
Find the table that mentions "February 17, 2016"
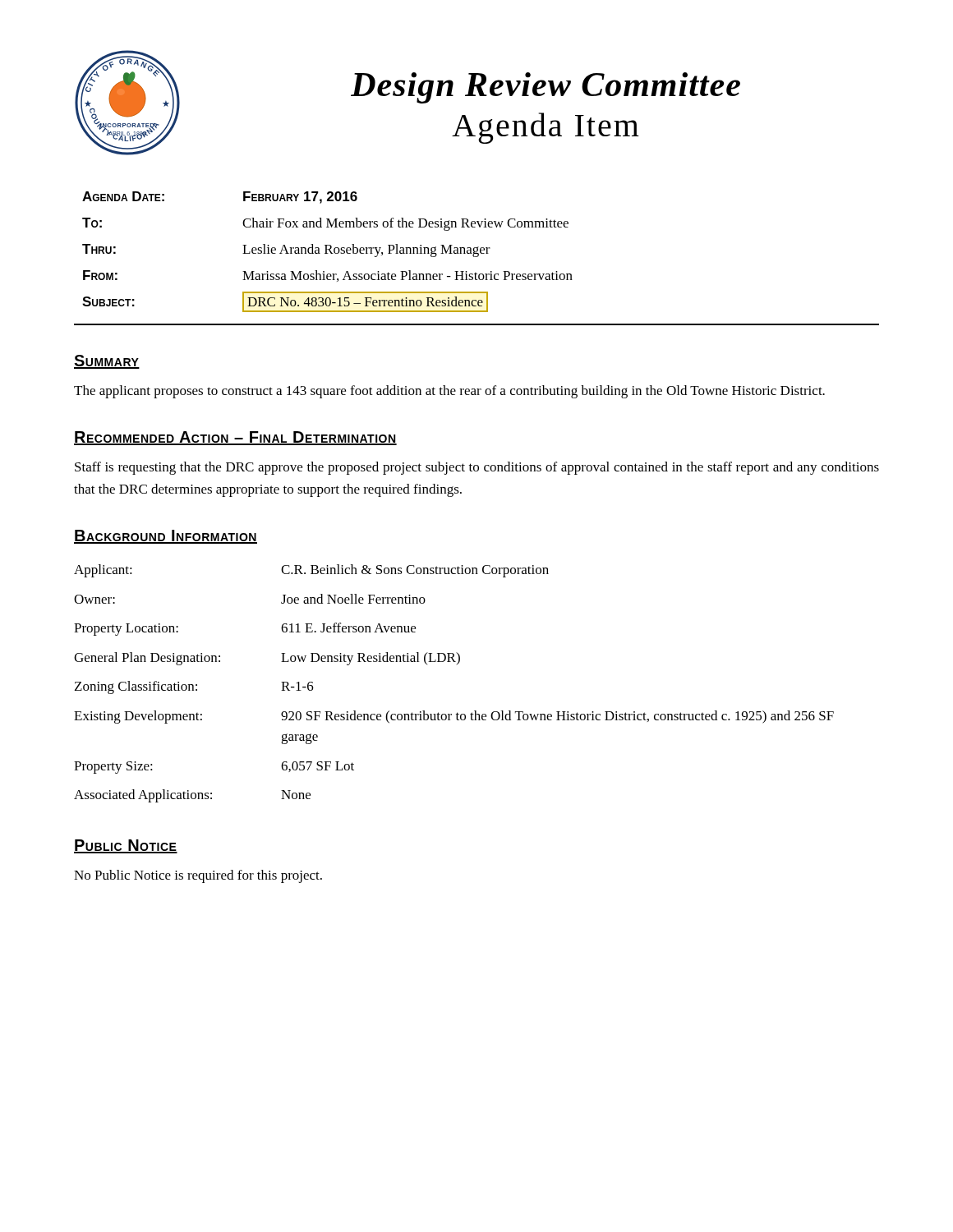coord(476,250)
